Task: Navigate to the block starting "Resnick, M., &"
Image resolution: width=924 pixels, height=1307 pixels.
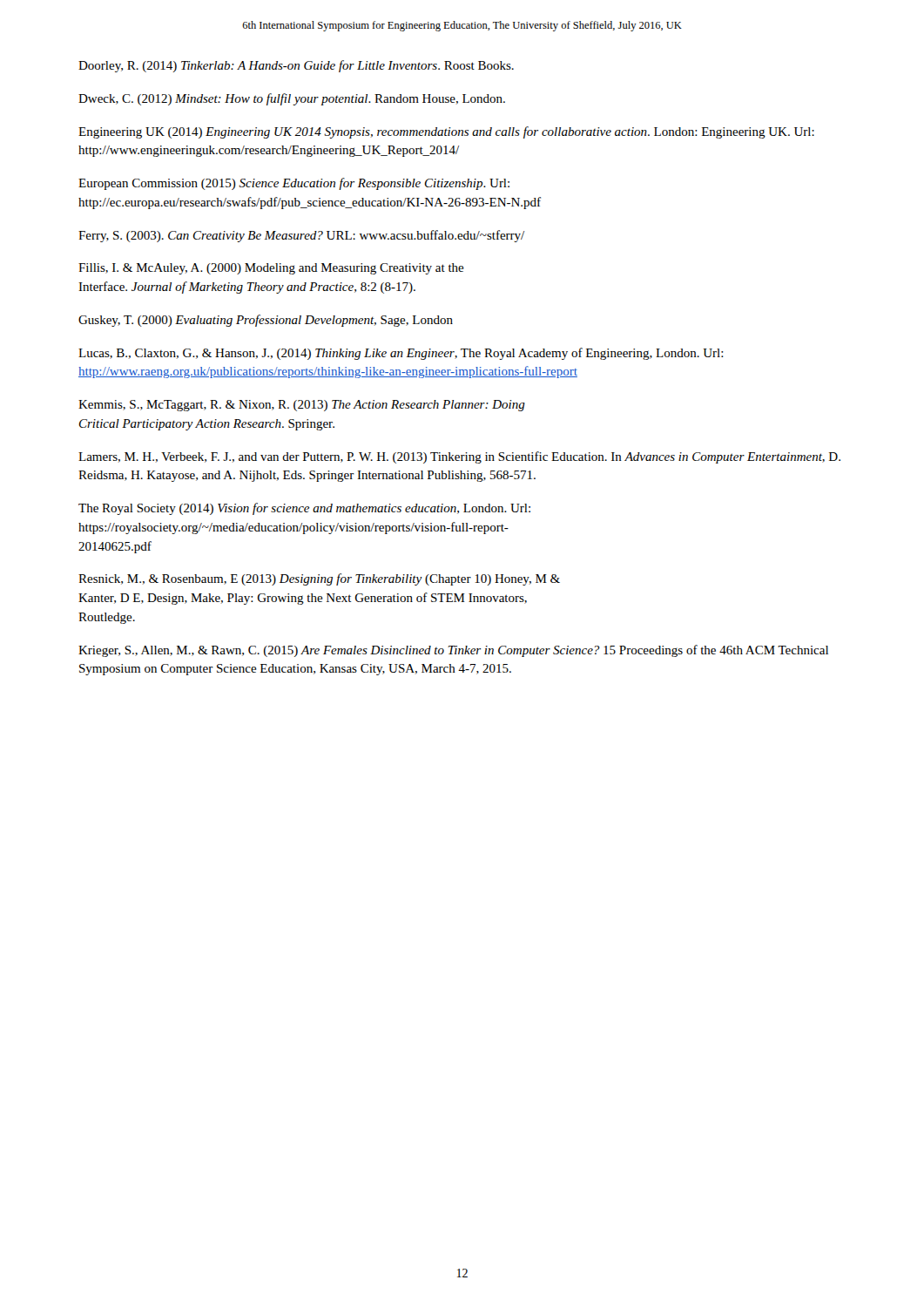Action: tap(319, 598)
